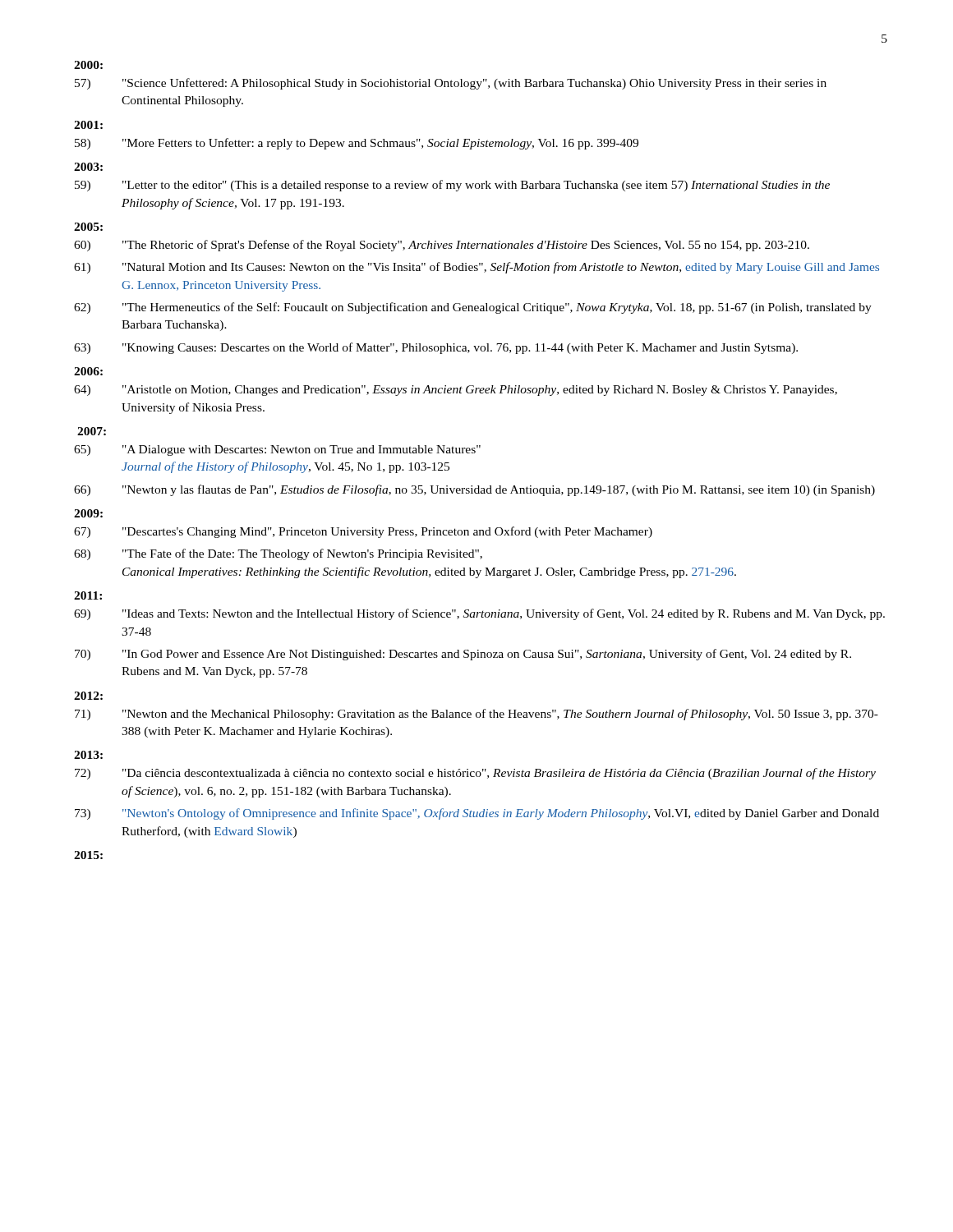
Task: Locate the list item containing "59) "Letter to the editor" (This is"
Action: (x=481, y=193)
